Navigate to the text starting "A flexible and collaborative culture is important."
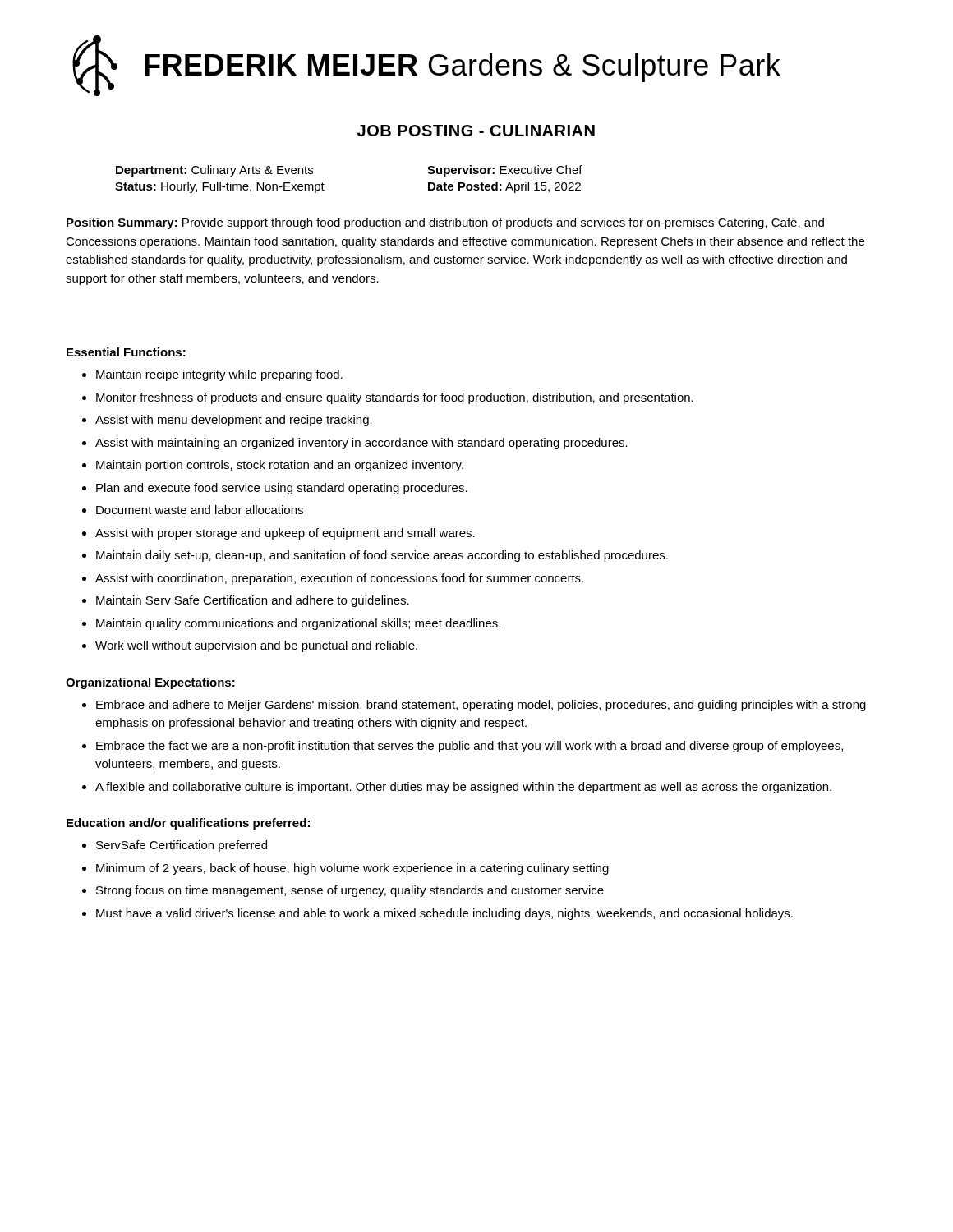Image resolution: width=953 pixels, height=1232 pixels. point(476,787)
